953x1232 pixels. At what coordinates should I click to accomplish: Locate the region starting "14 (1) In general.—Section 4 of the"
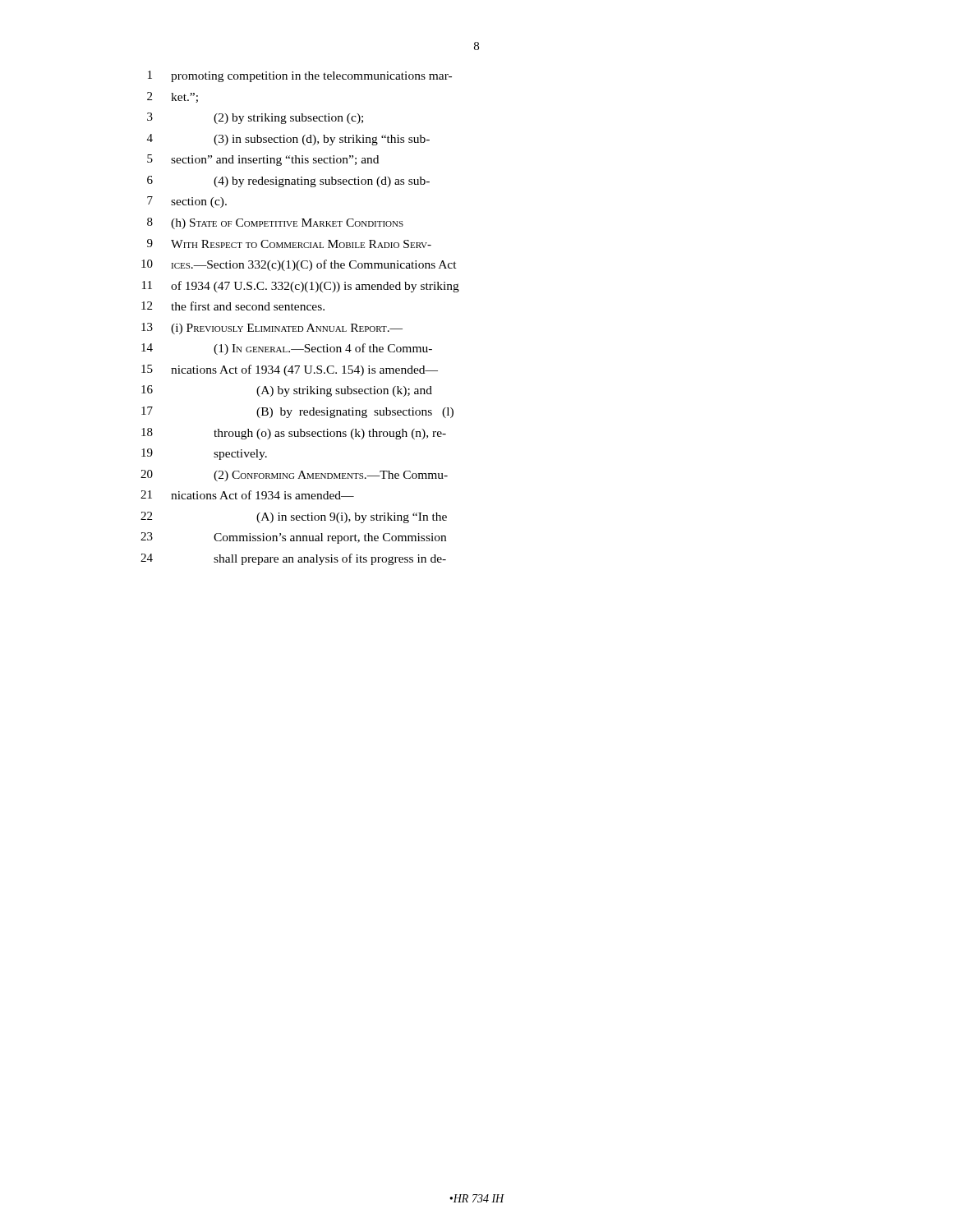(287, 349)
